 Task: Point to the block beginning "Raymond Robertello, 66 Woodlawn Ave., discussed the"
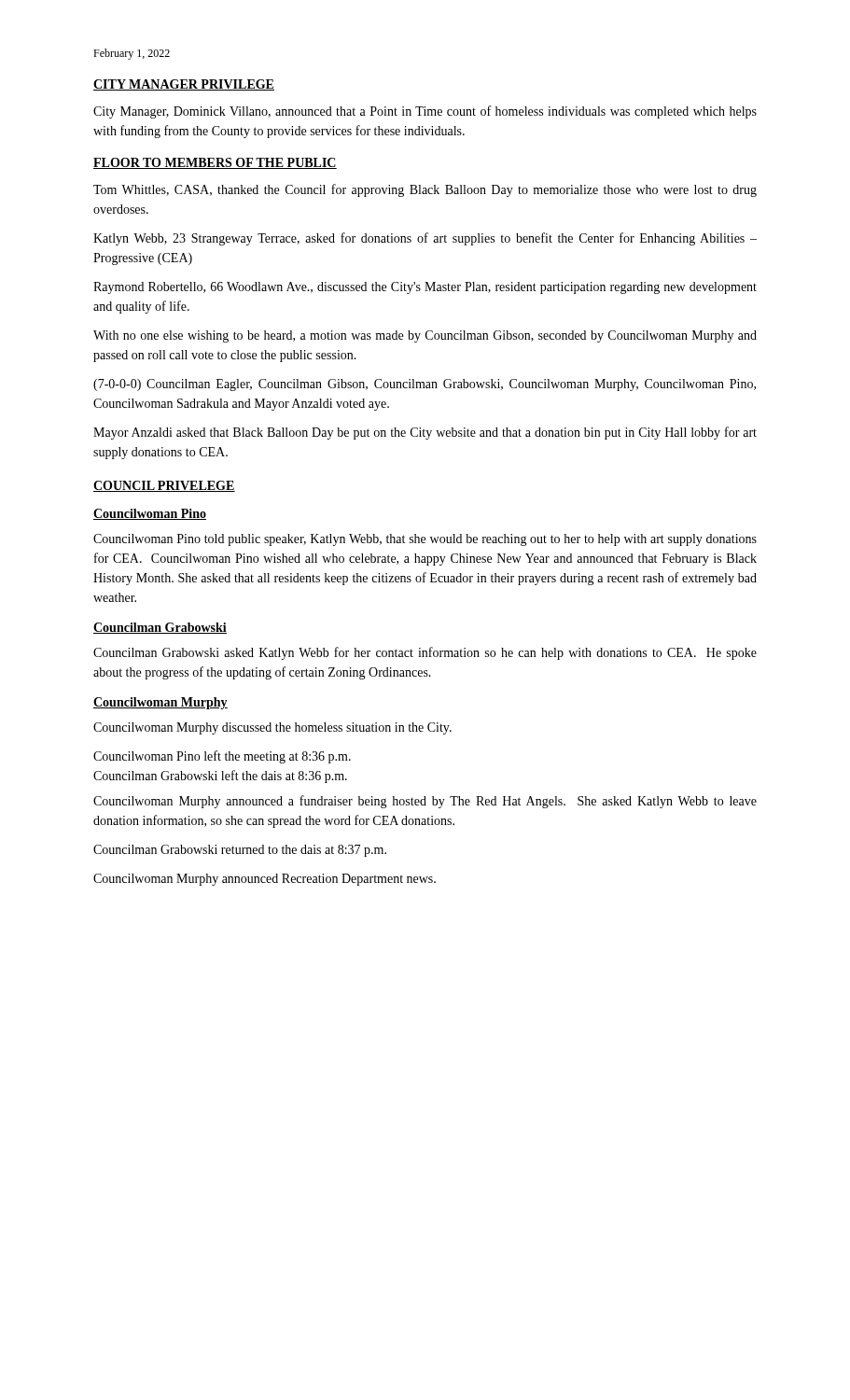[425, 297]
